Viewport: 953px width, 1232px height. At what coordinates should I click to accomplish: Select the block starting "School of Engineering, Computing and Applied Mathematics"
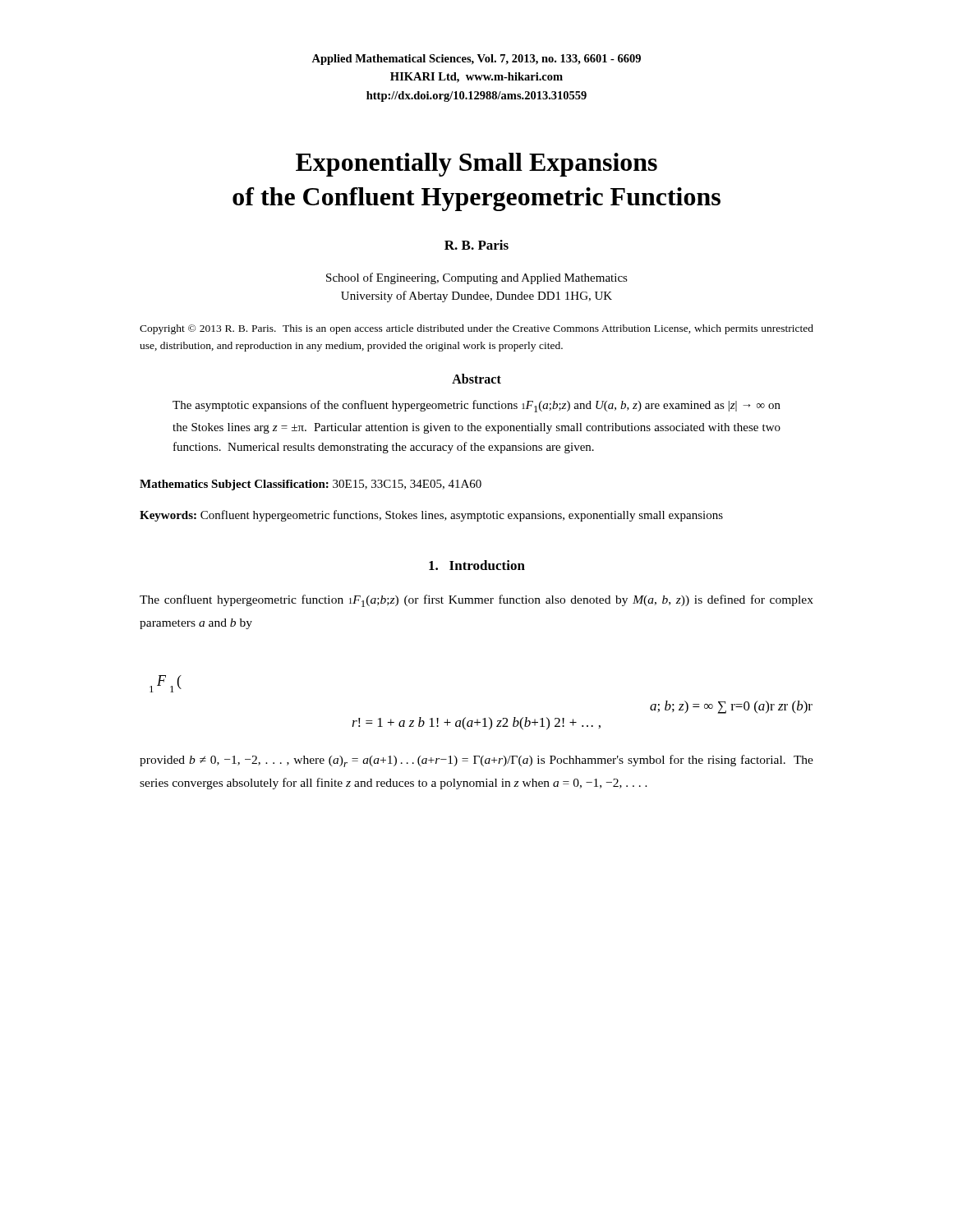tap(476, 287)
